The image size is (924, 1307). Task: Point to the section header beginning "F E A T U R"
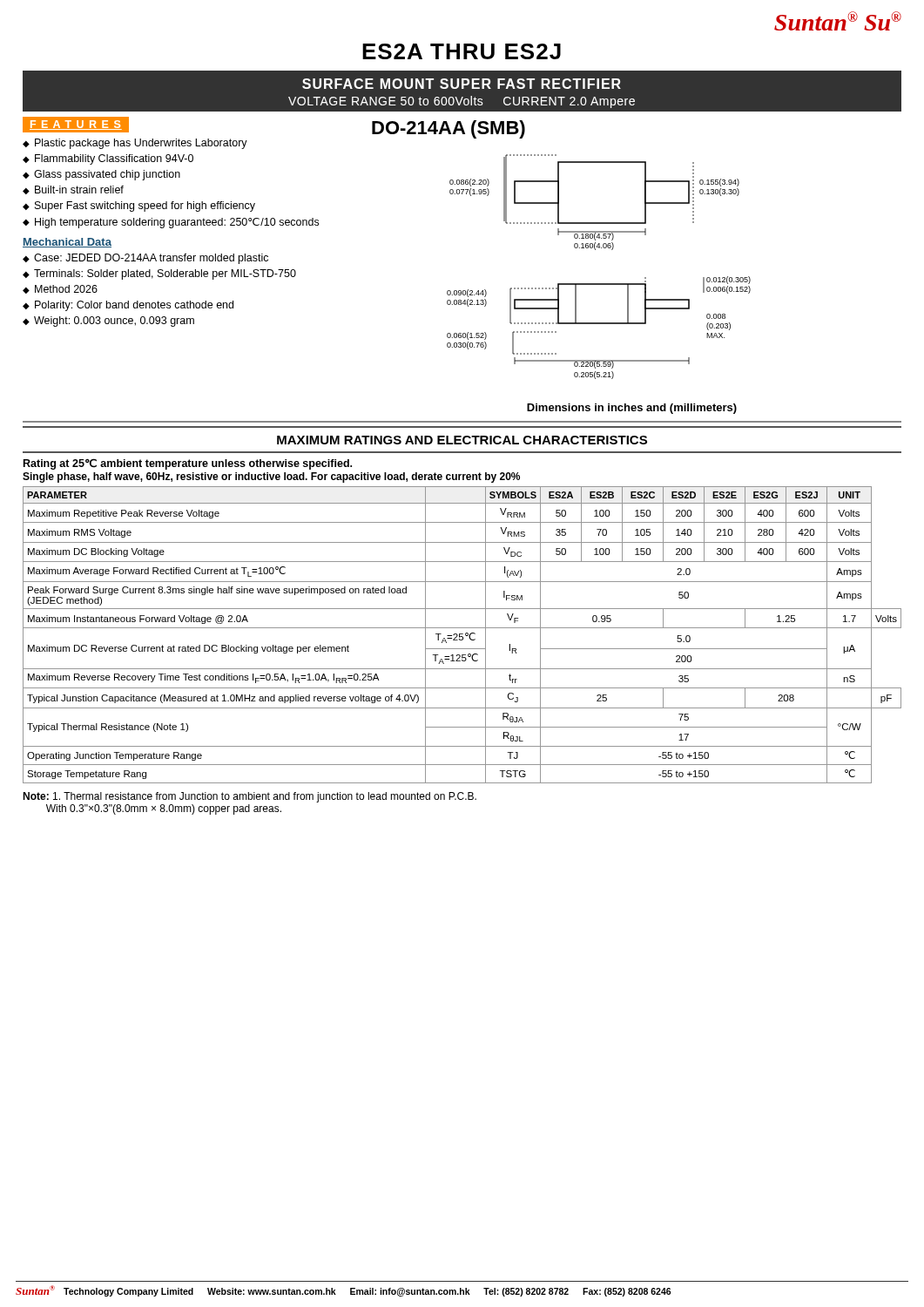[76, 125]
